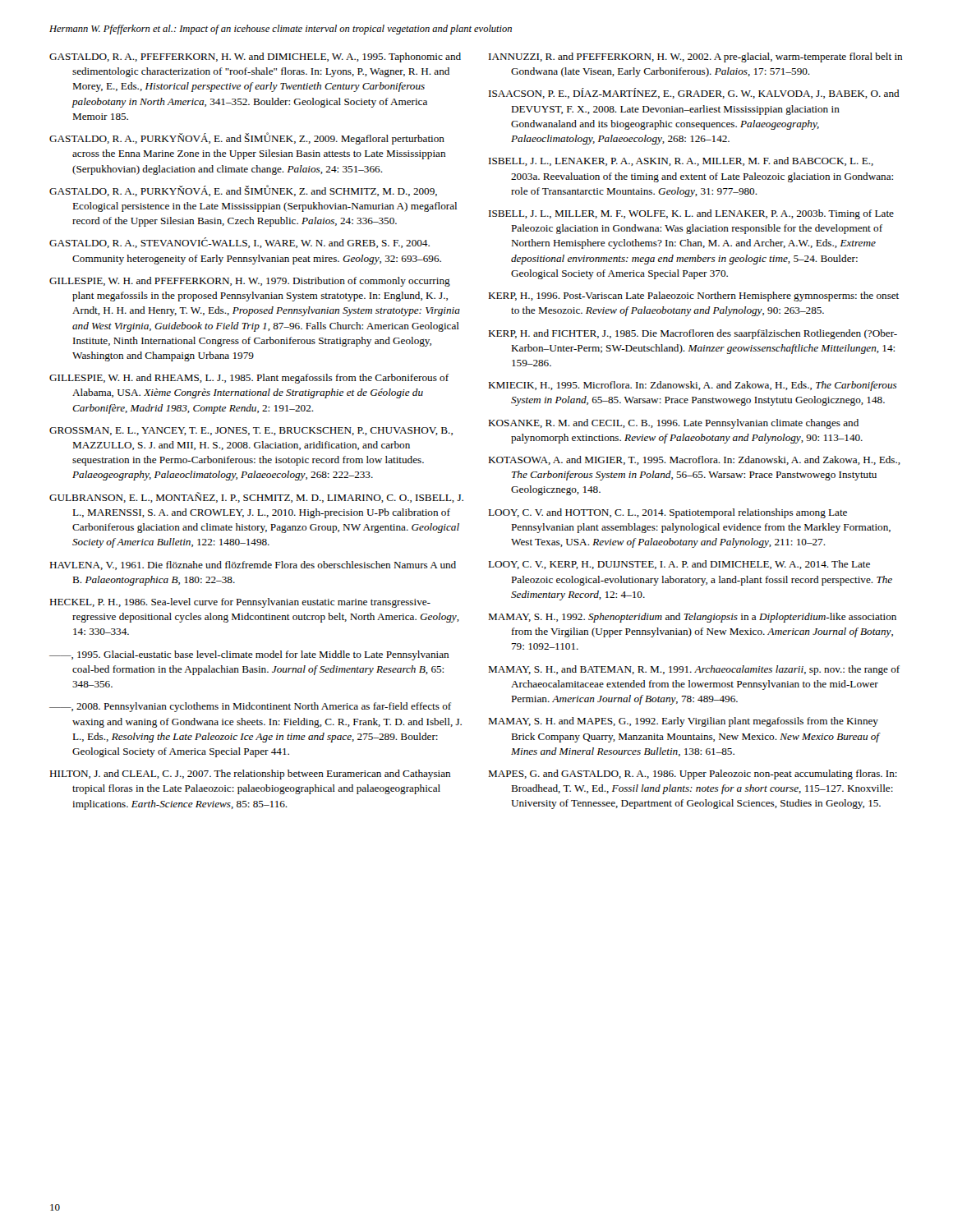The height and width of the screenshot is (1232, 953).
Task: Navigate to the passage starting "HAVLENA, V., 1961. Die flöznahe"
Action: click(x=253, y=572)
